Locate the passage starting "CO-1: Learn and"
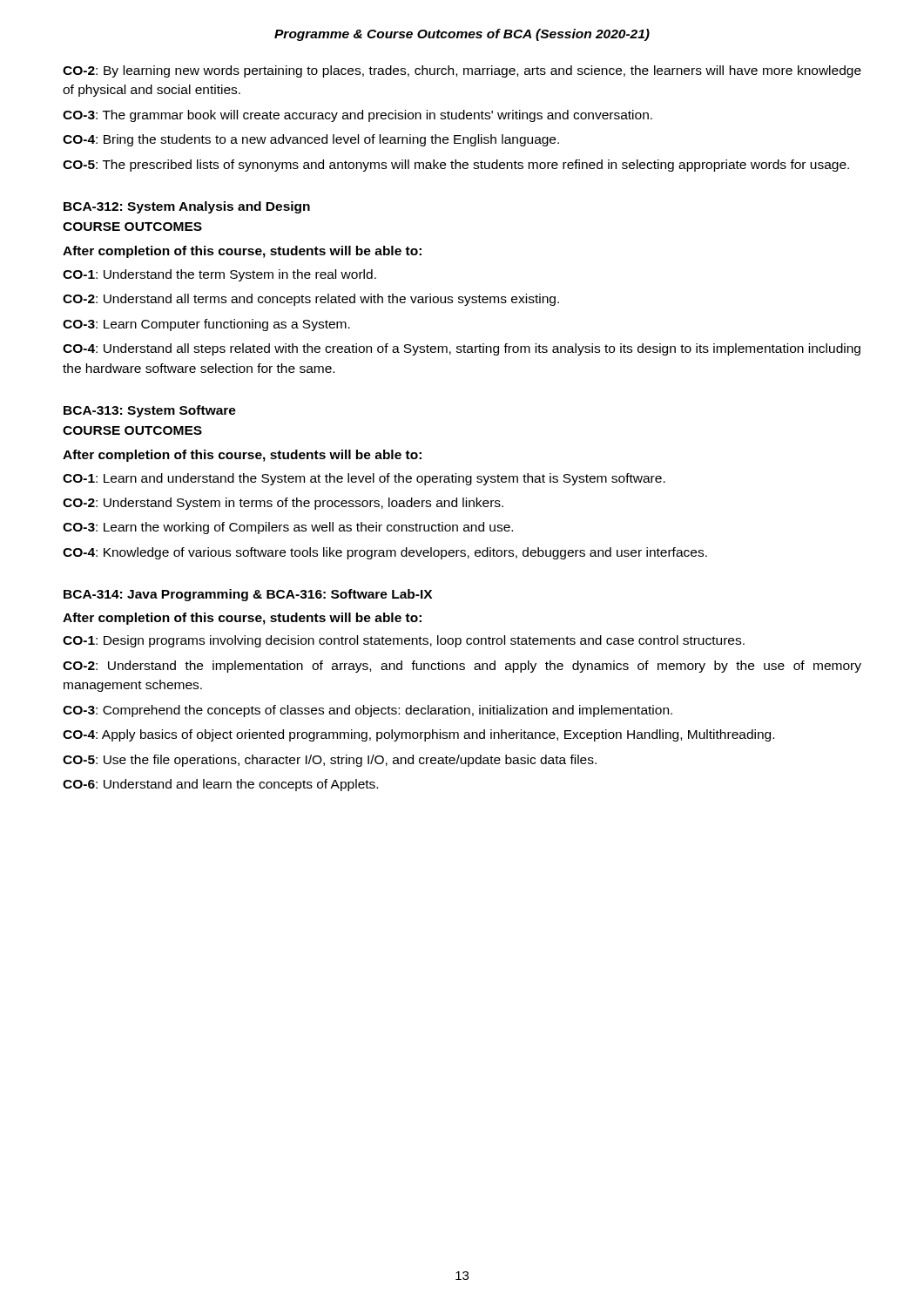Screen dimensions: 1307x924 point(364,478)
